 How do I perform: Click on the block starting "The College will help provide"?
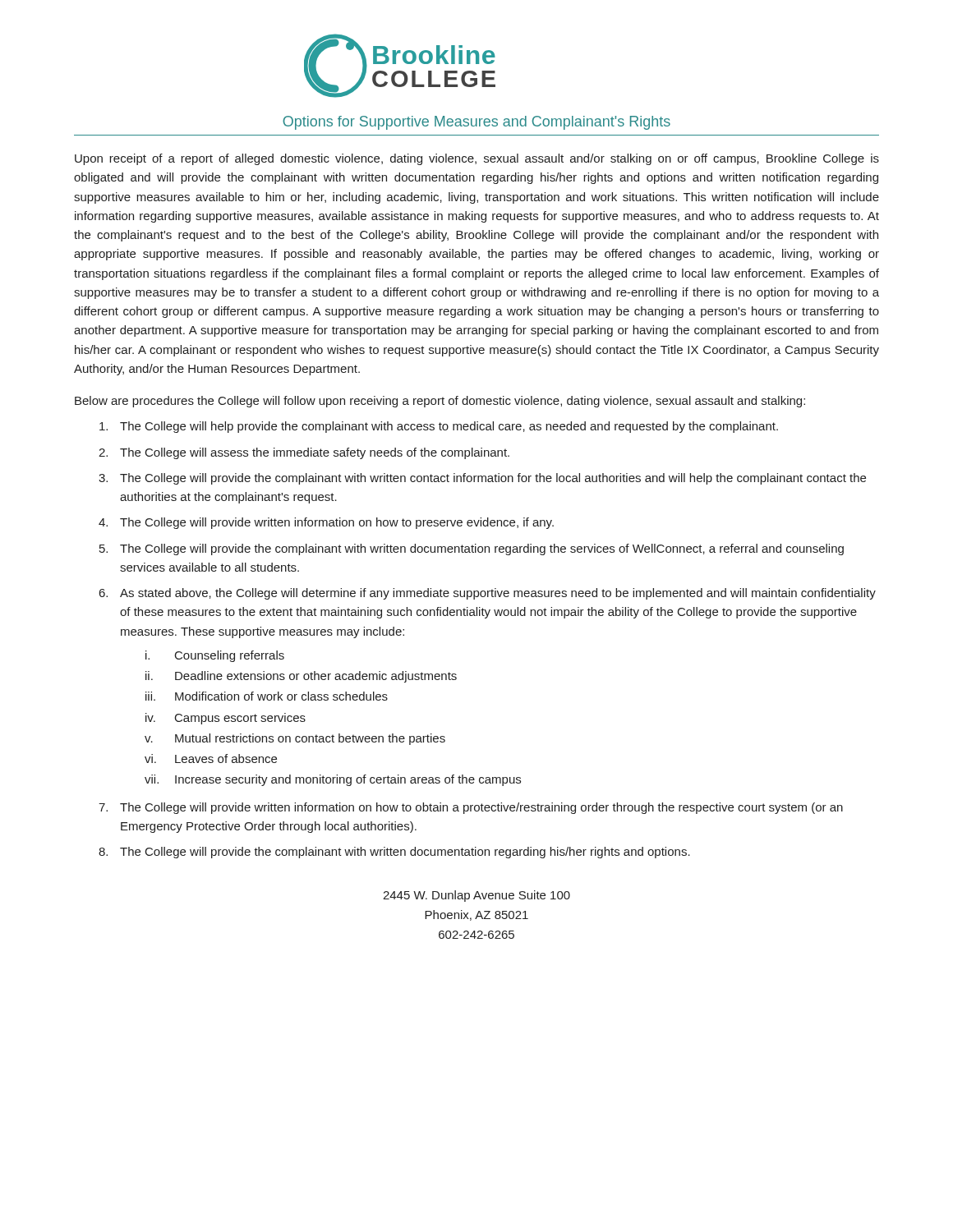click(x=500, y=426)
